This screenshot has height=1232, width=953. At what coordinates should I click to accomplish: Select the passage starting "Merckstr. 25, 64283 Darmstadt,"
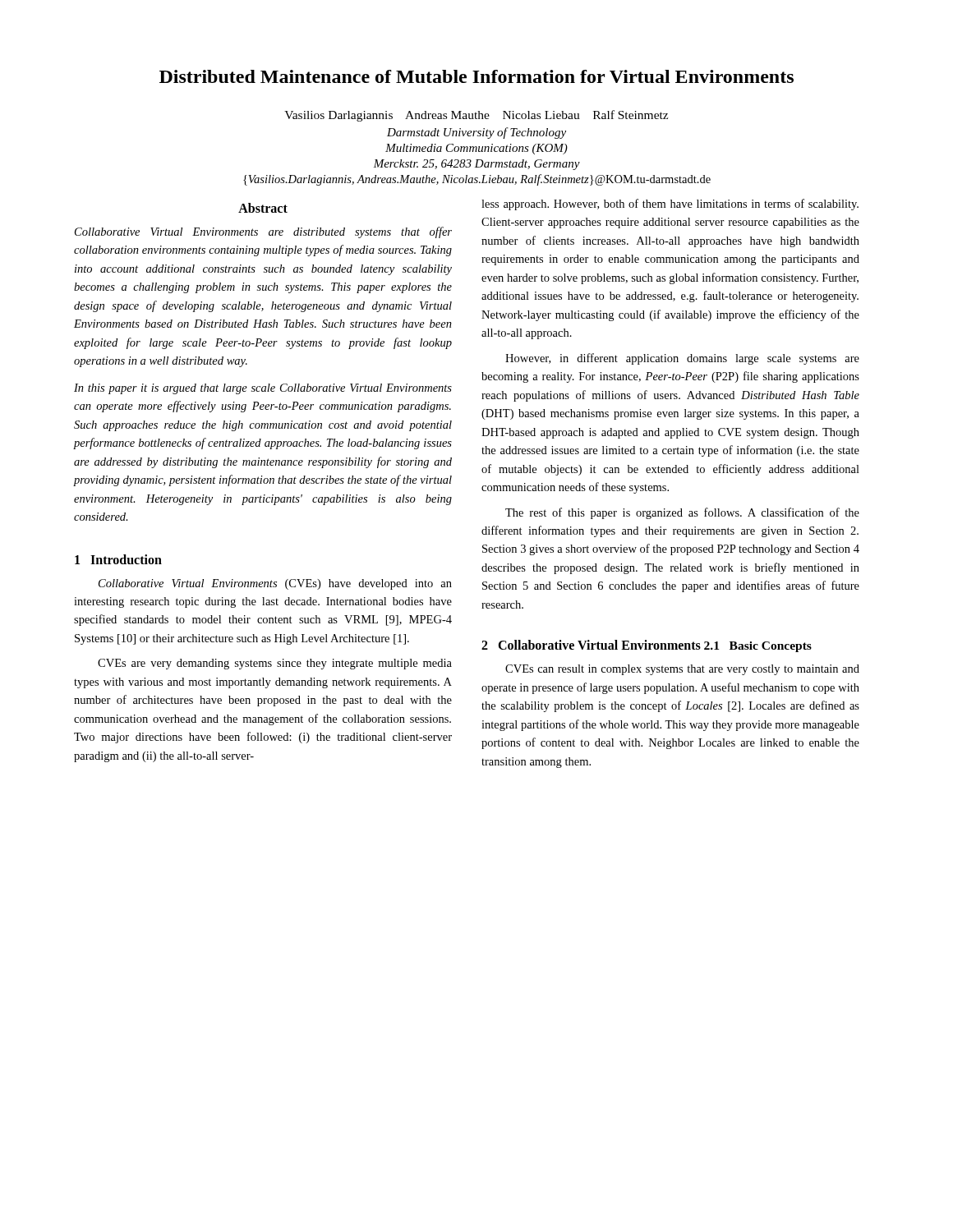476,163
